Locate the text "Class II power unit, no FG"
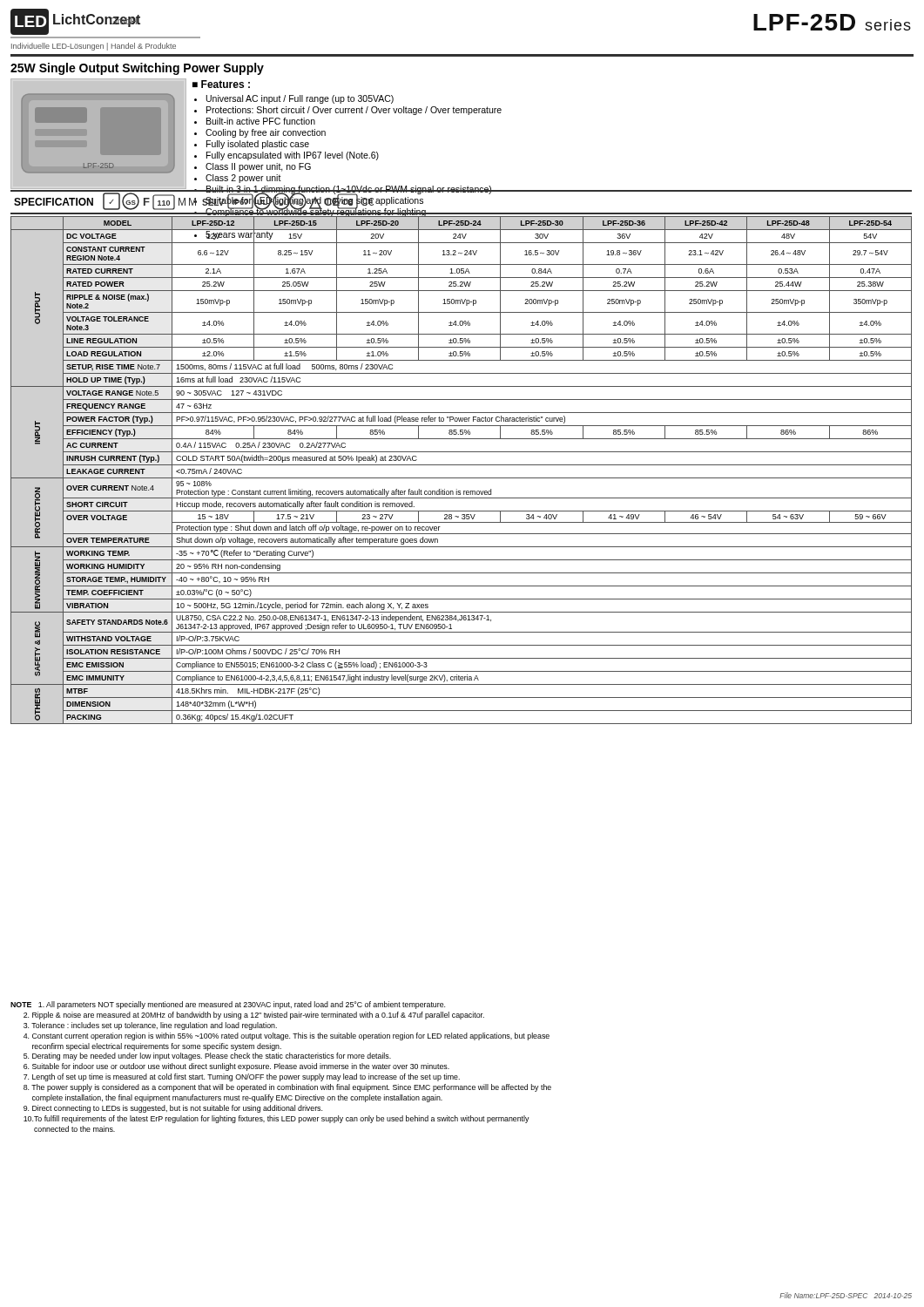 coord(258,166)
